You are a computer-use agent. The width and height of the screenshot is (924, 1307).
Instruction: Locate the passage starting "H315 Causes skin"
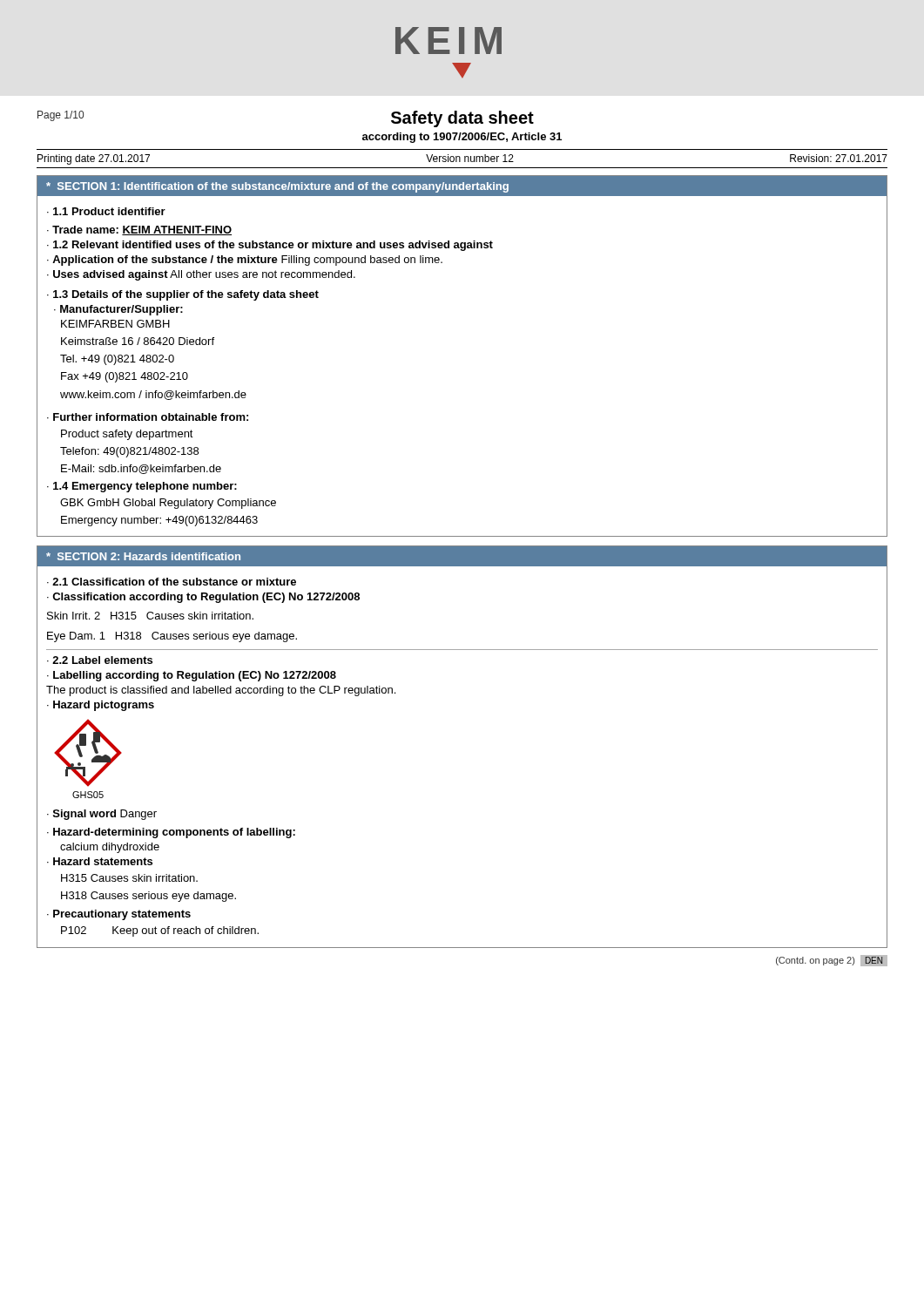point(148,887)
